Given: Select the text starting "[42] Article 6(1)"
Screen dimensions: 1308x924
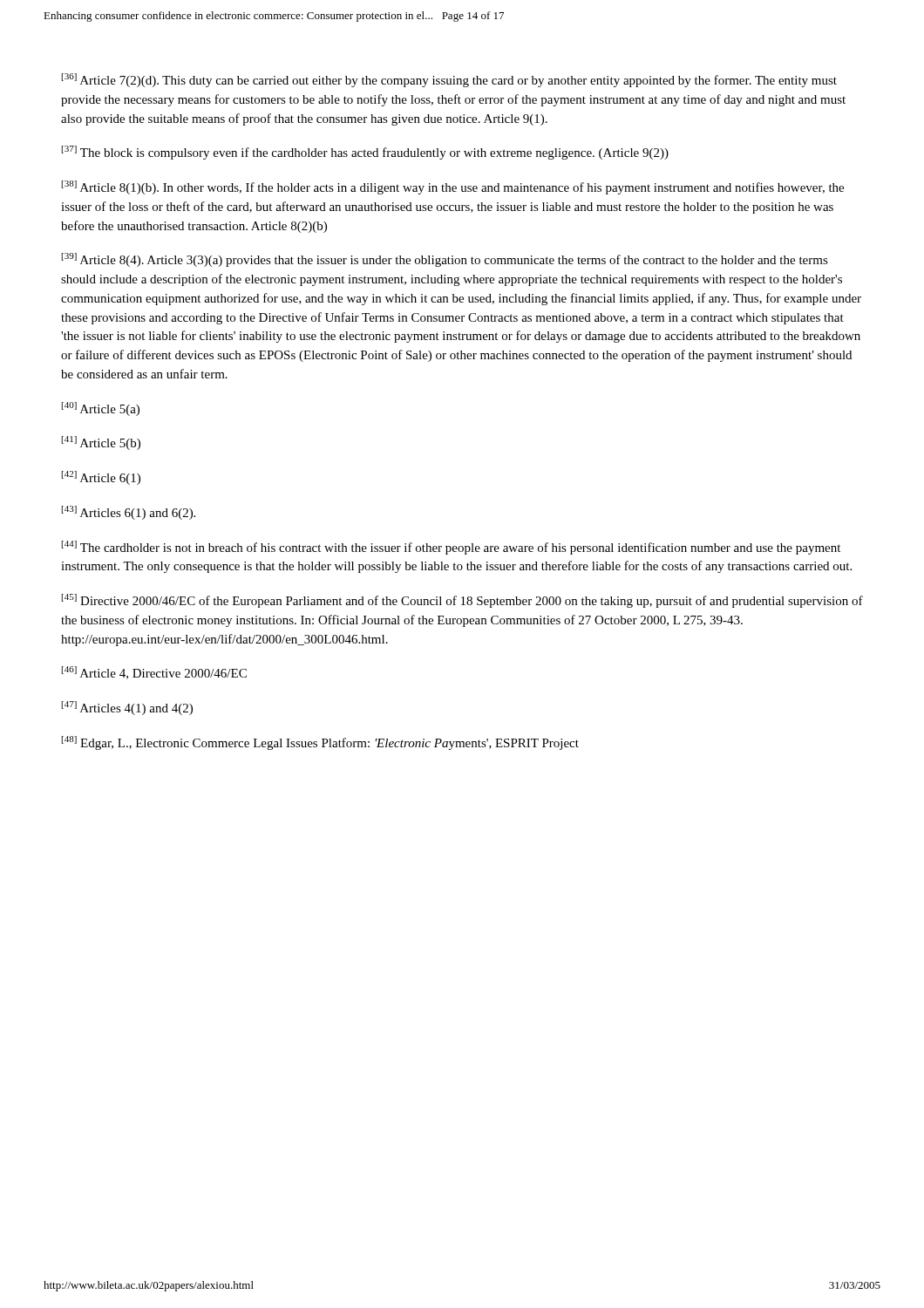Looking at the screenshot, I should (x=101, y=477).
